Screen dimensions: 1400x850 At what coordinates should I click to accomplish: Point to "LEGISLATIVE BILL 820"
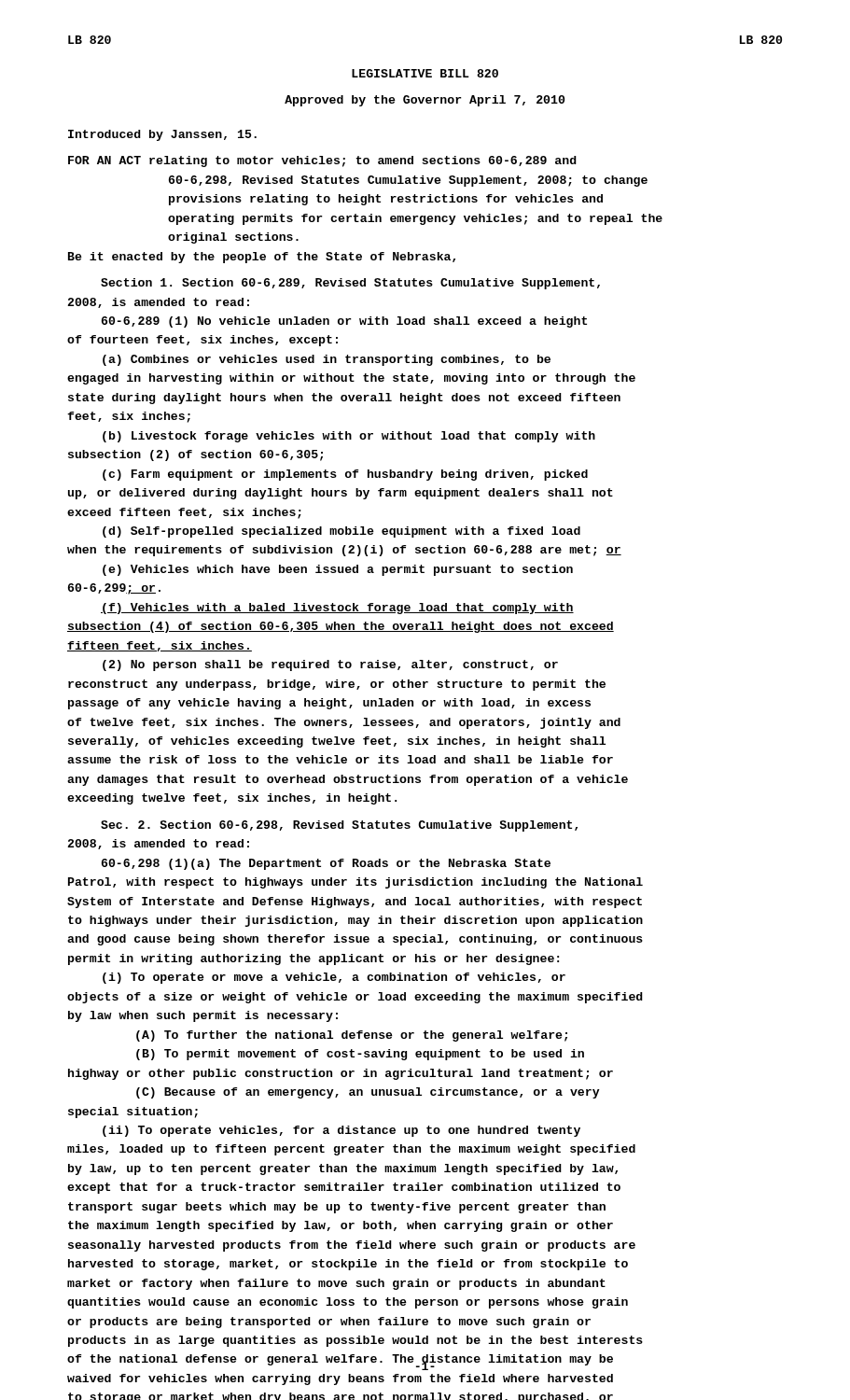coord(425,74)
